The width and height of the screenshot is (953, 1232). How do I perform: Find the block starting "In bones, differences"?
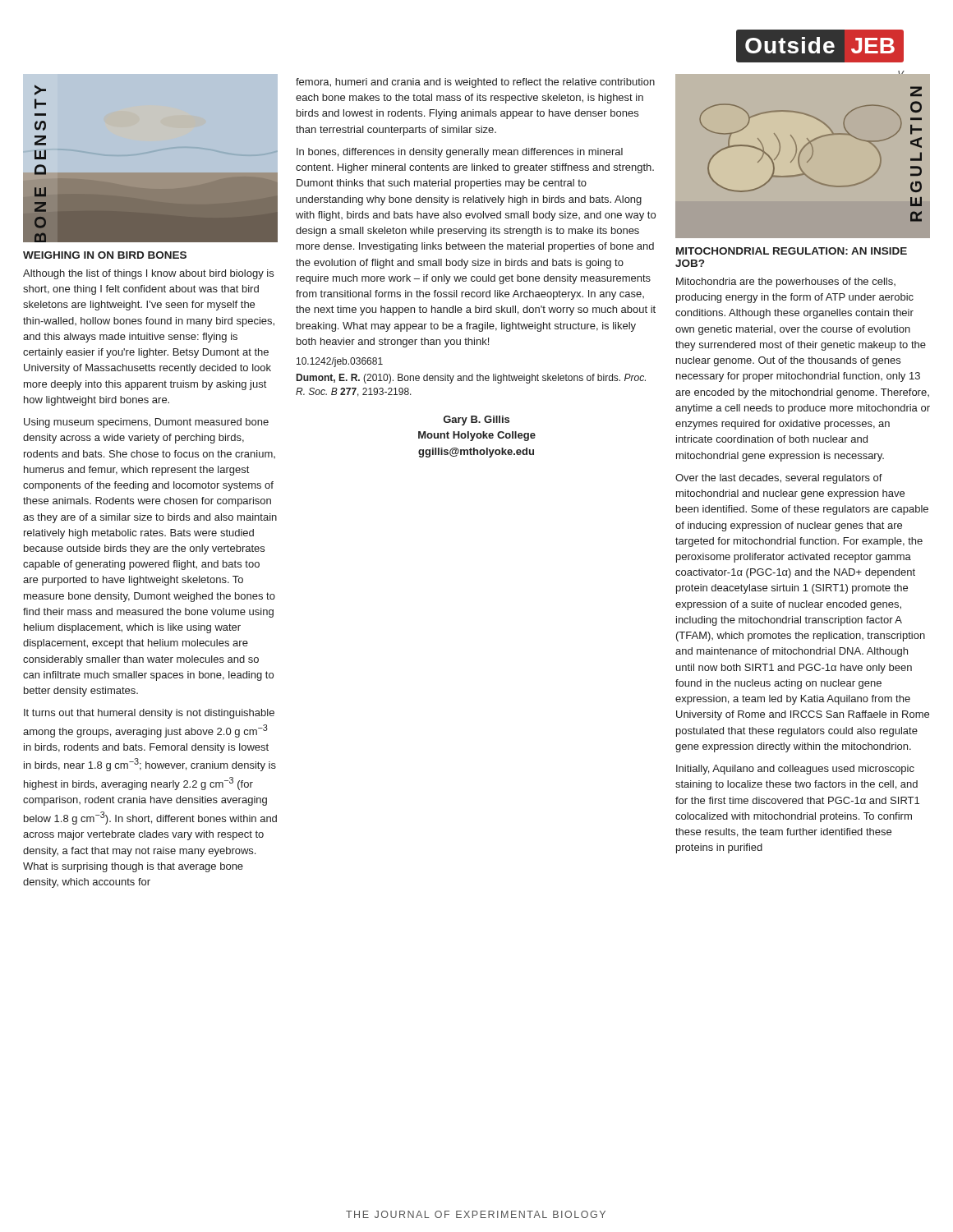476,246
